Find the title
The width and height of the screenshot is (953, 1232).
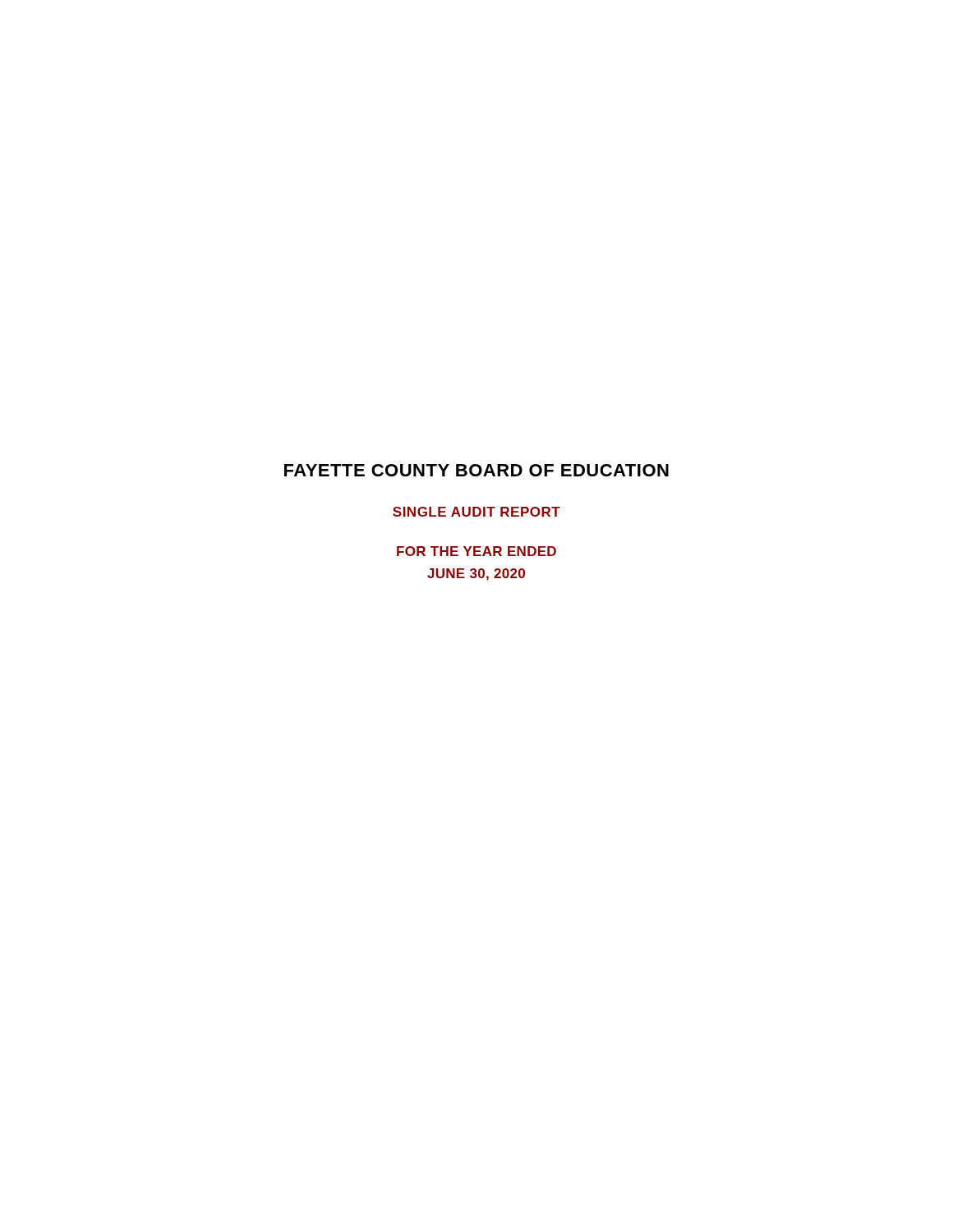click(476, 471)
